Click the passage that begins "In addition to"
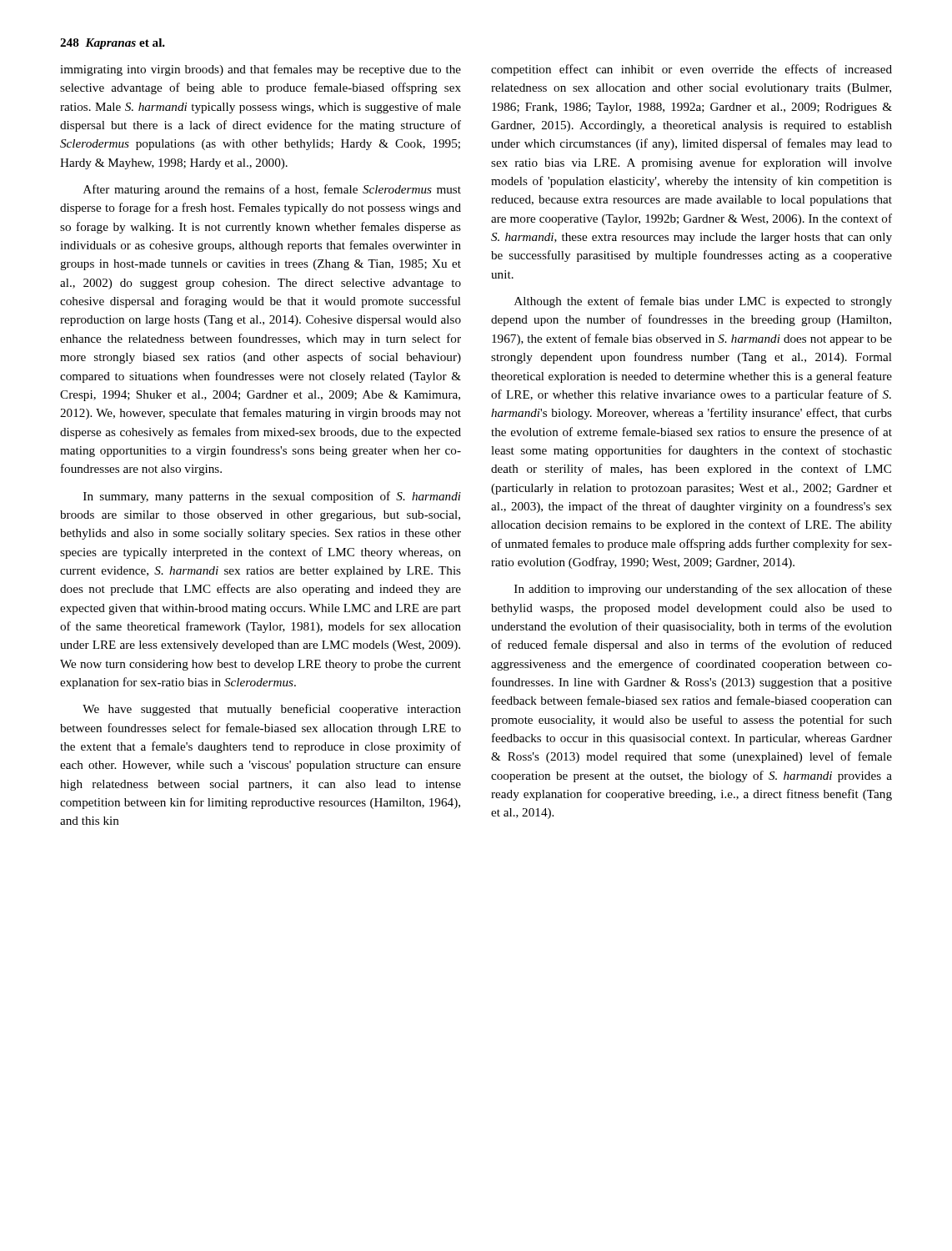This screenshot has height=1251, width=952. tap(692, 701)
